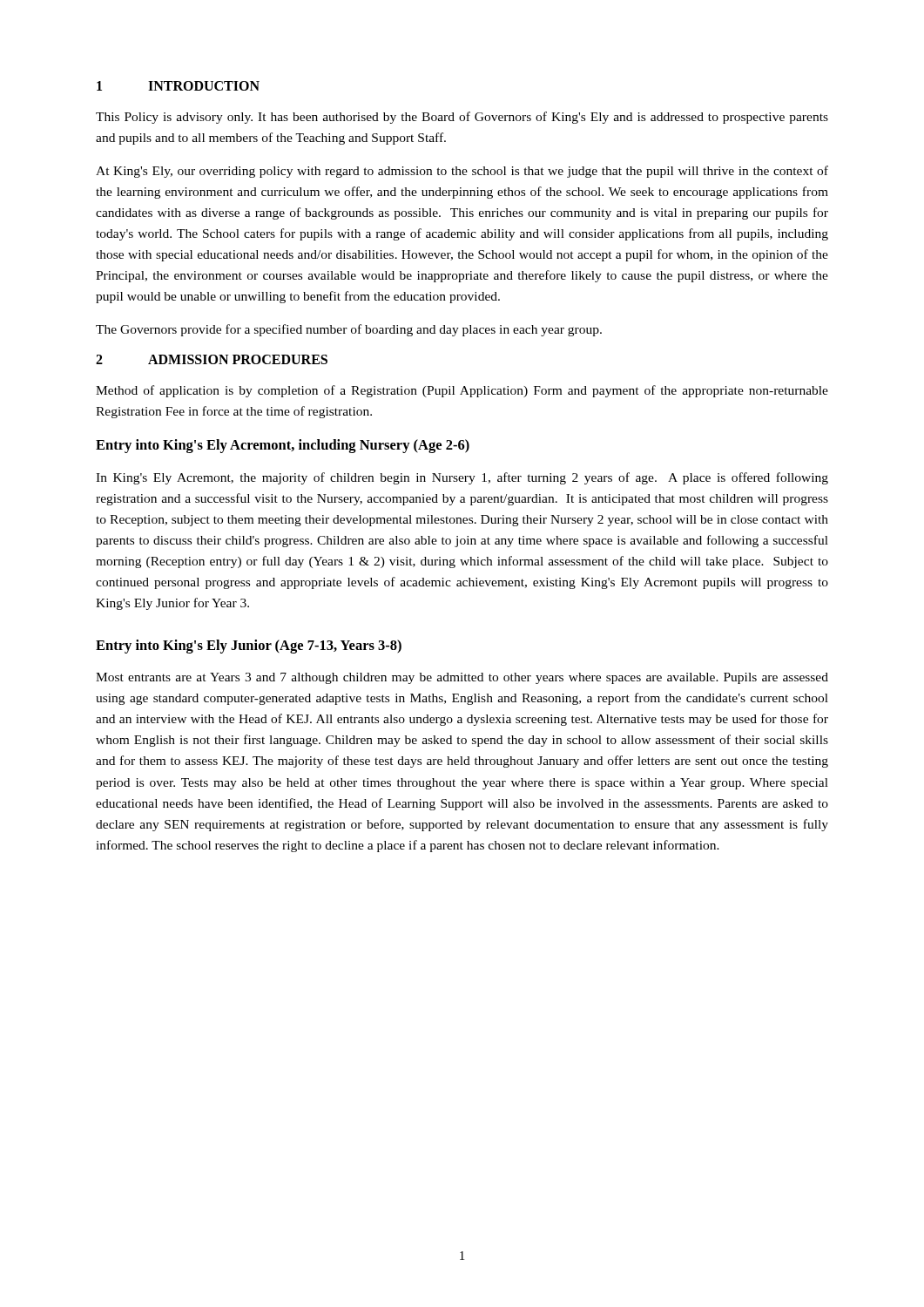Screen dimensions: 1307x924
Task: Point to "1 INTRODUCTION"
Action: 178,86
